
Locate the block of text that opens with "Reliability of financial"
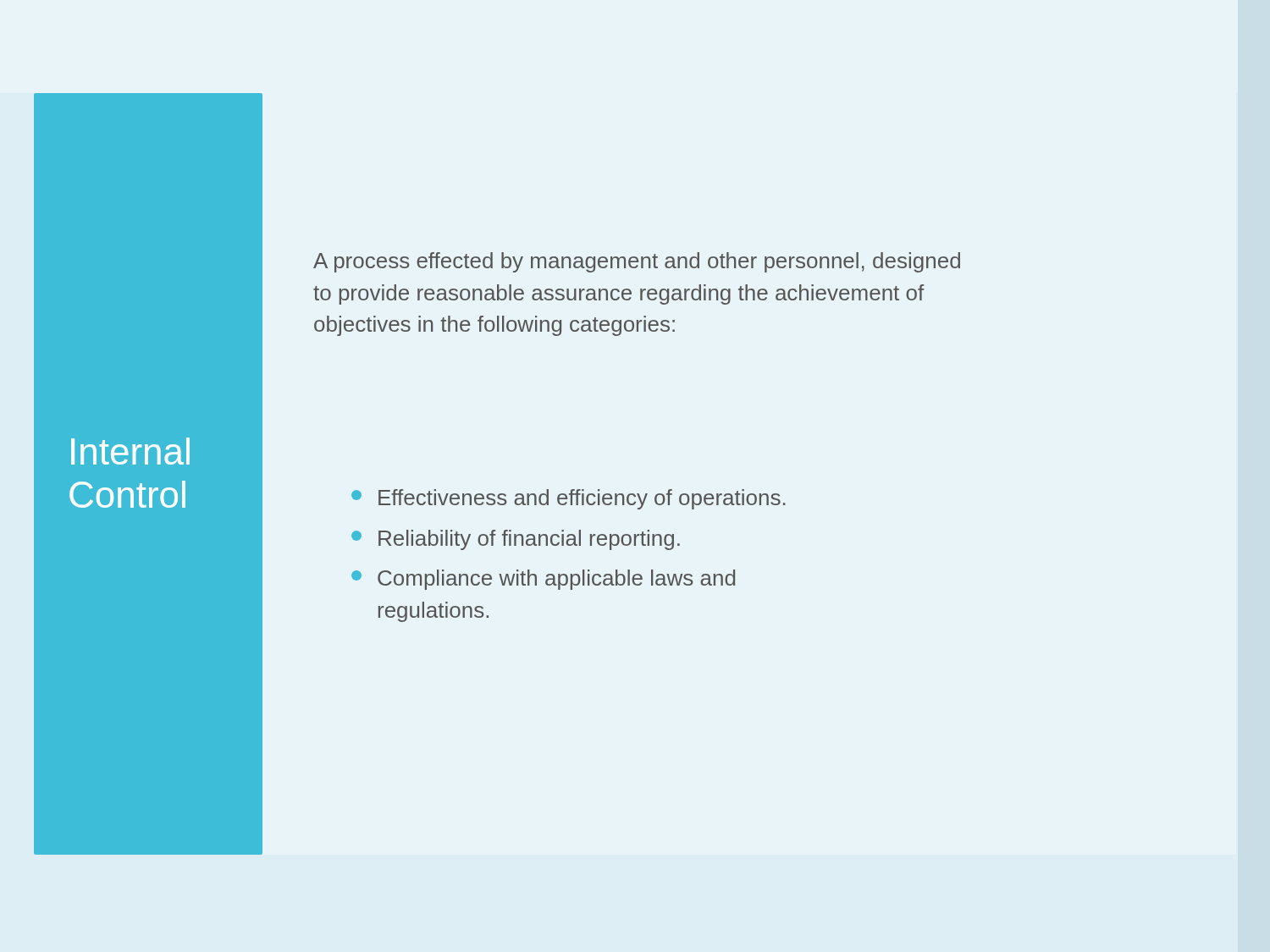[673, 539]
